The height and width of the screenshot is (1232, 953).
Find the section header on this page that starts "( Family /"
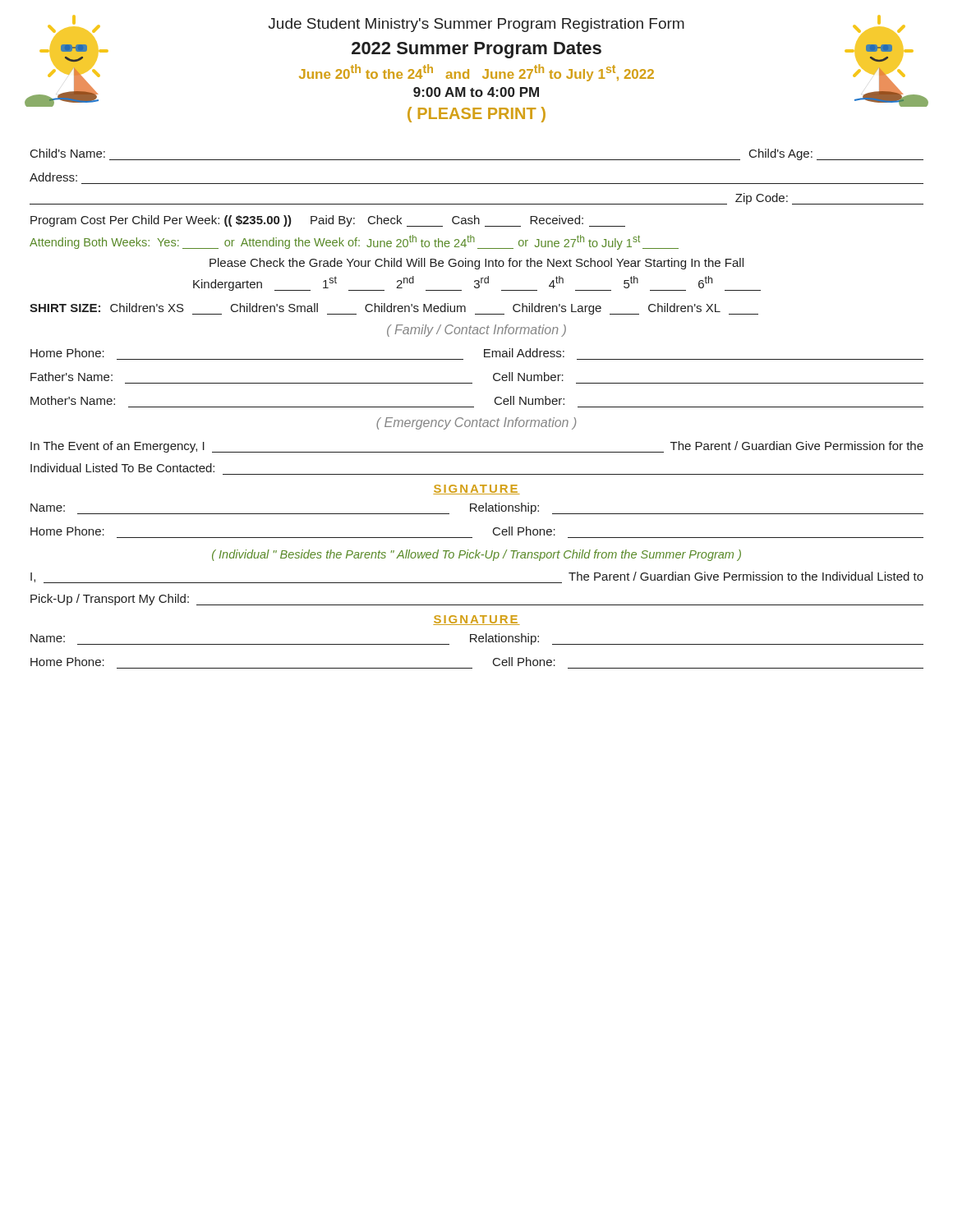tap(476, 330)
